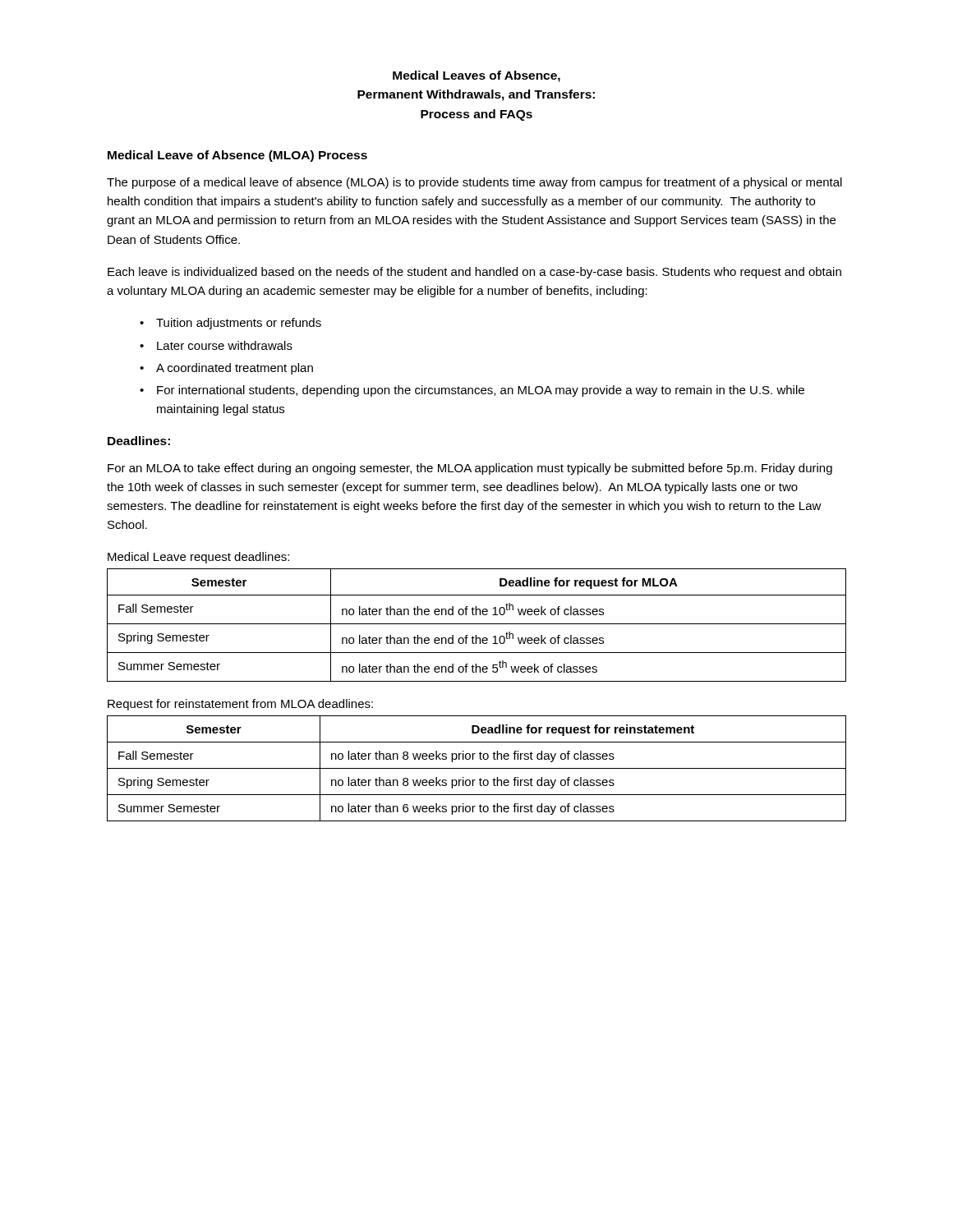Select the text block starting "Medical Leaves of Absence, Permanent Withdrawals,"
This screenshot has width=953, height=1232.
476,94
